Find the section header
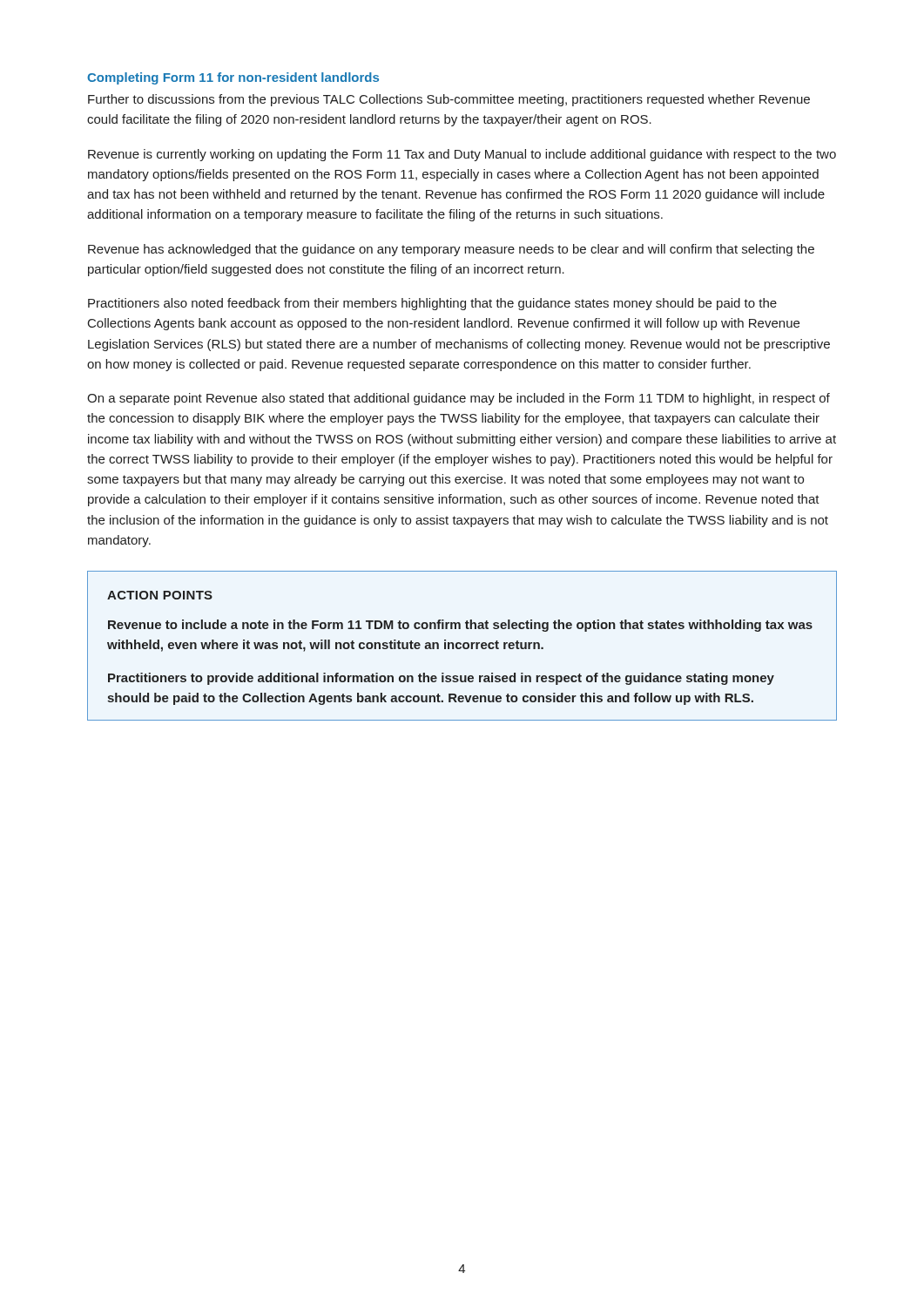The height and width of the screenshot is (1307, 924). 233,77
